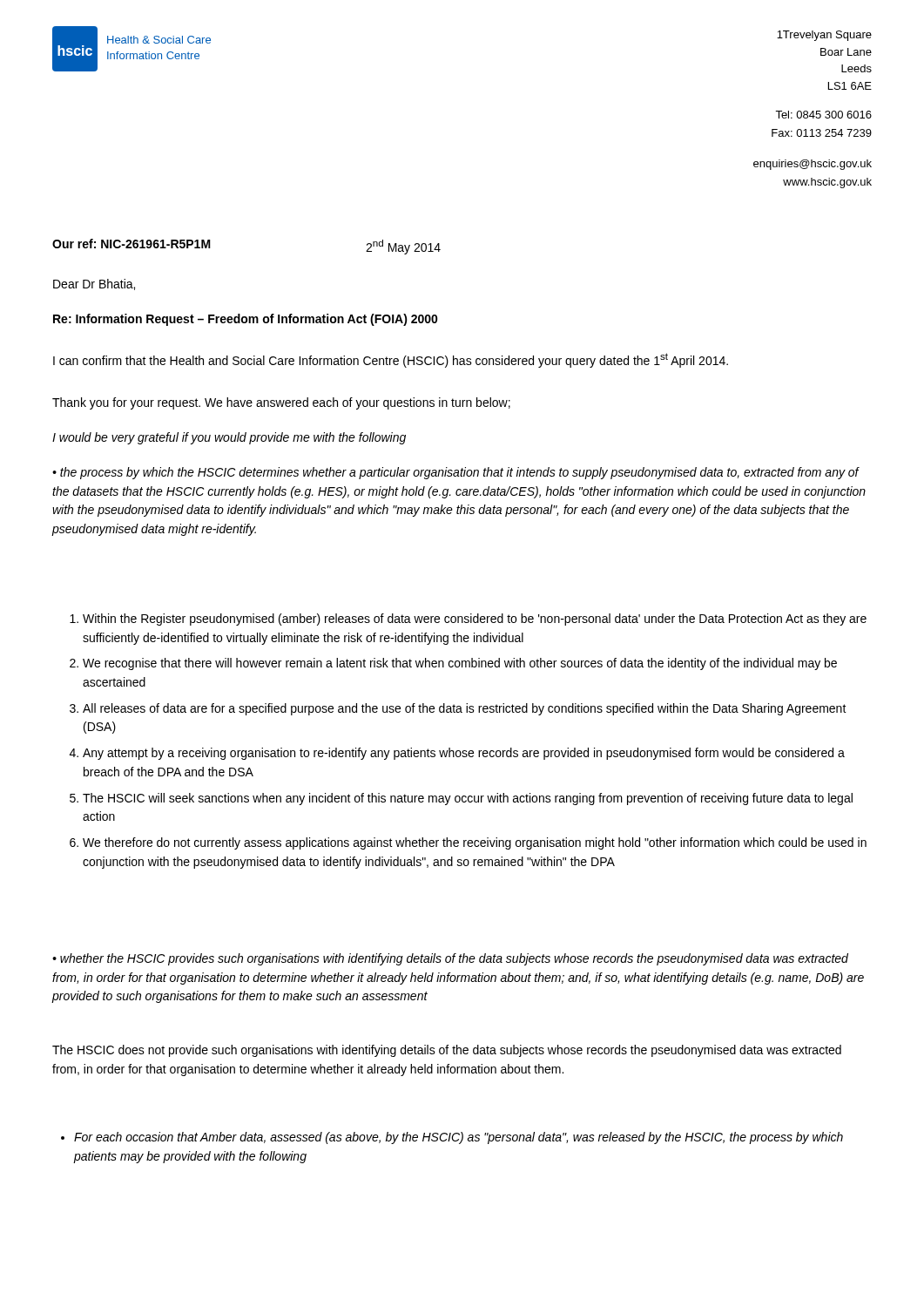Locate the text with the text "2nd May 2014"
The image size is (924, 1307).
click(403, 246)
